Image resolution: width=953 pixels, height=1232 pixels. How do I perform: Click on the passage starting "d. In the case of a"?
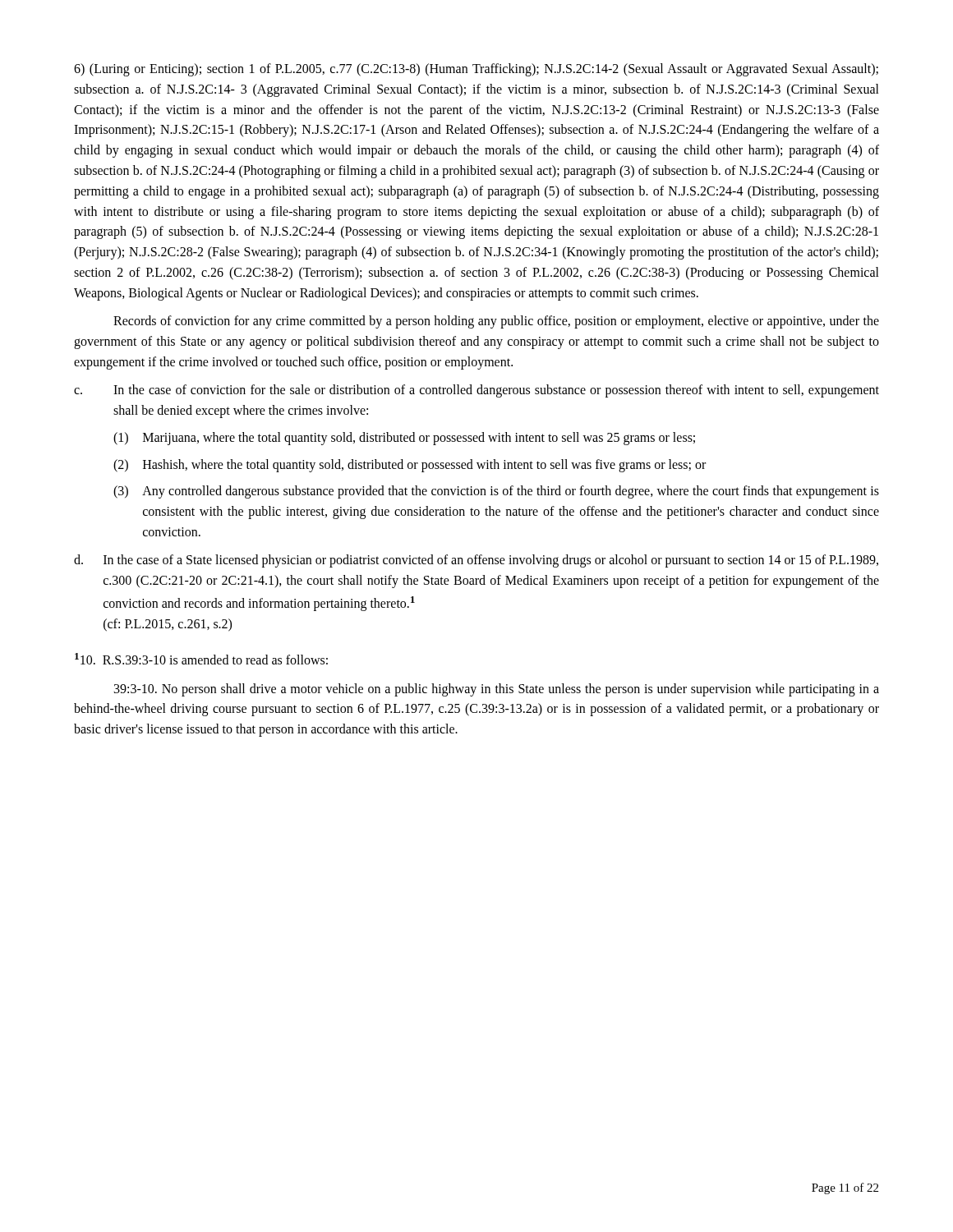pos(476,593)
